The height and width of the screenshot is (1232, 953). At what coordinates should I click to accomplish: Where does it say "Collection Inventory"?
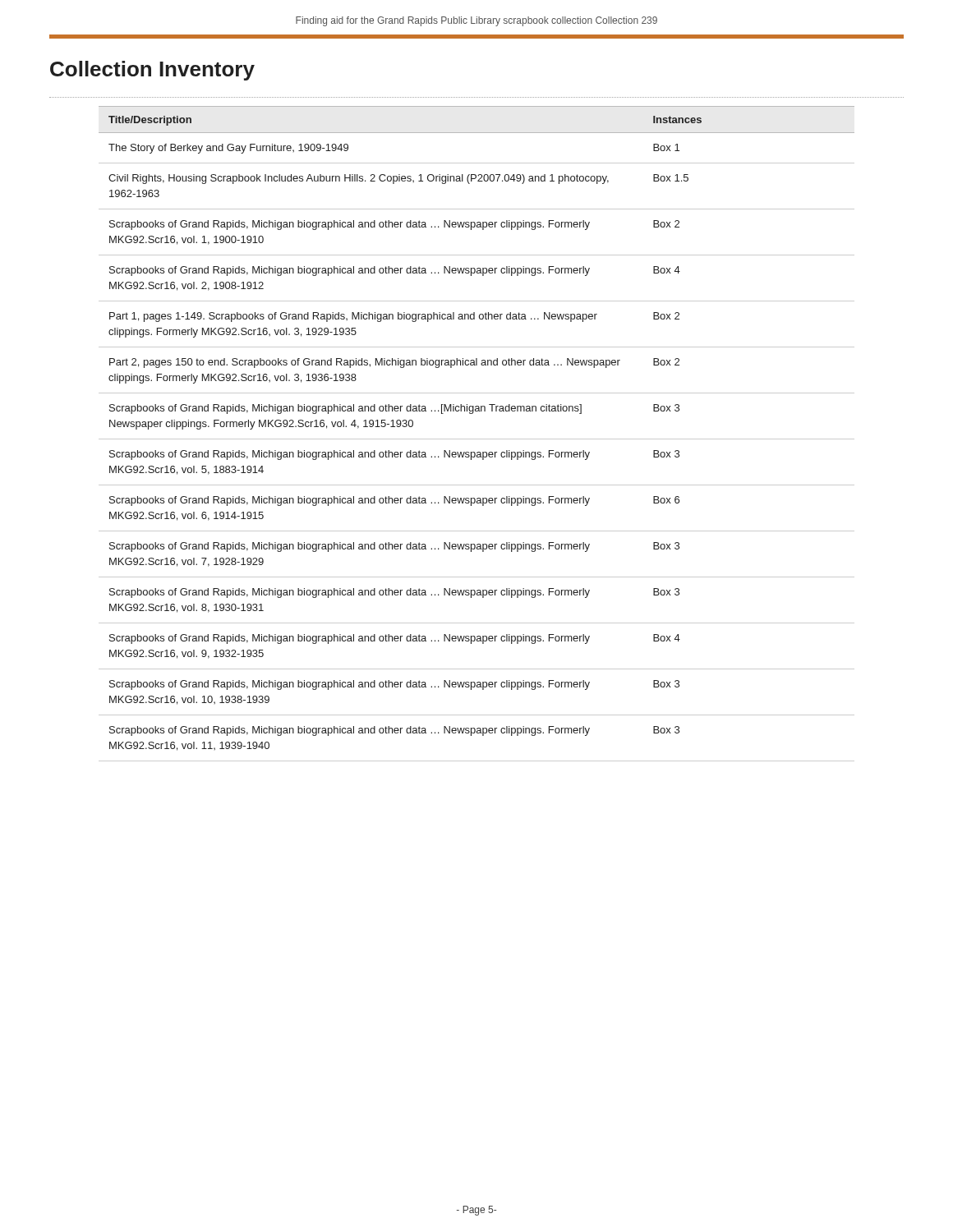(152, 69)
